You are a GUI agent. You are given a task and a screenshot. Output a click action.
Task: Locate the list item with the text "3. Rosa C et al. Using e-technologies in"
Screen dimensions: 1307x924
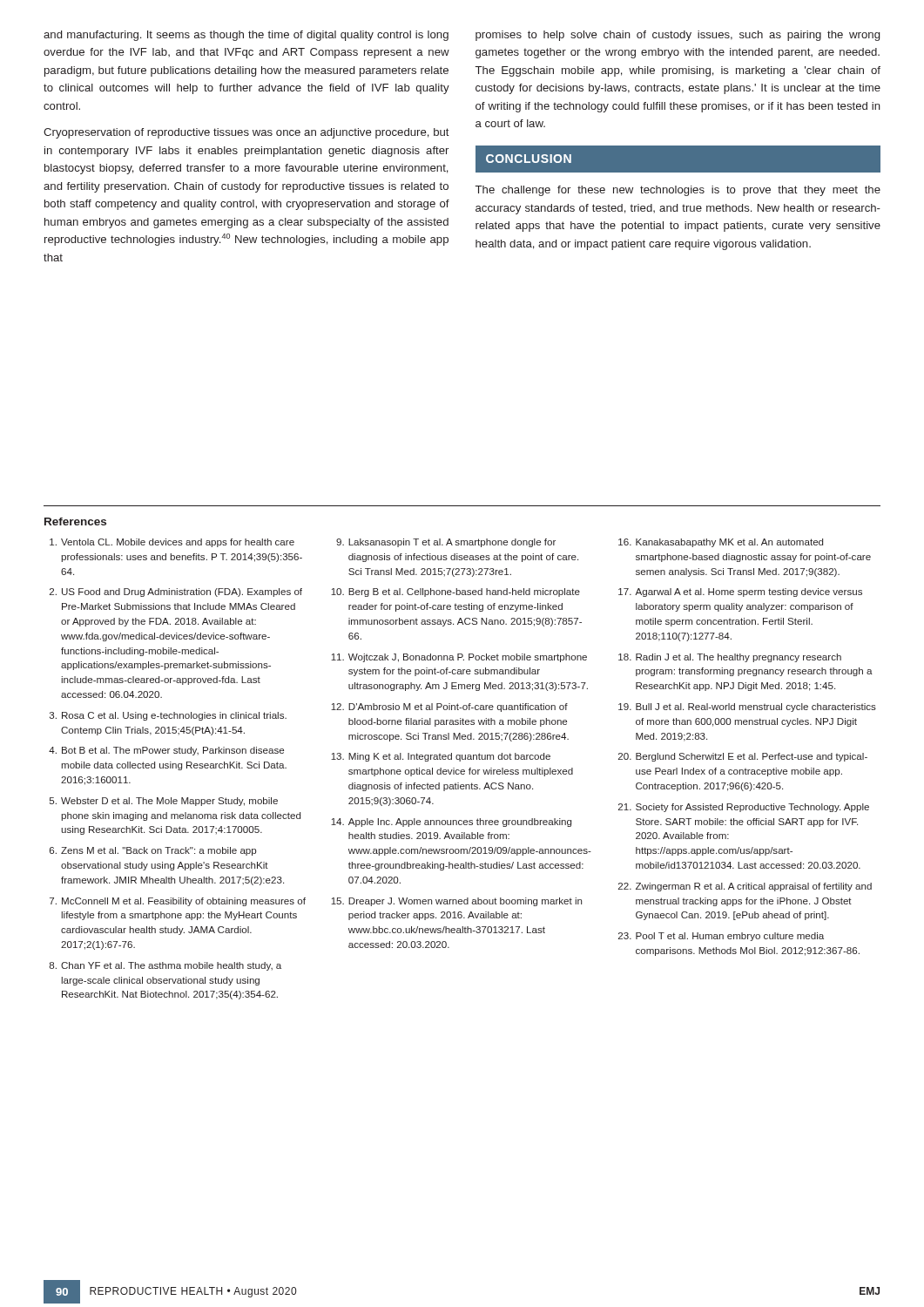click(x=175, y=723)
